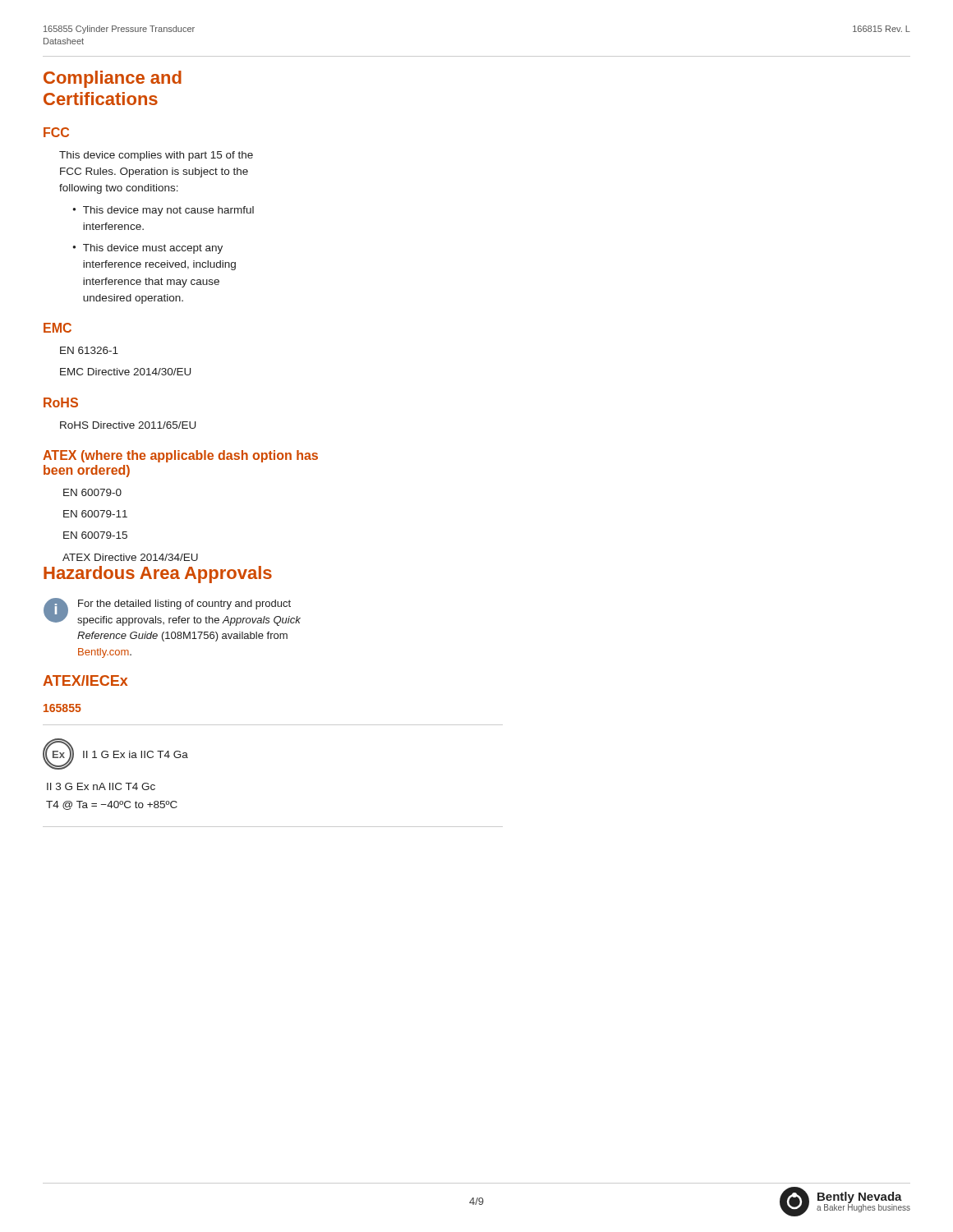
Task: Click on the block starting "EN 60079-15"
Action: pyautogui.click(x=95, y=535)
